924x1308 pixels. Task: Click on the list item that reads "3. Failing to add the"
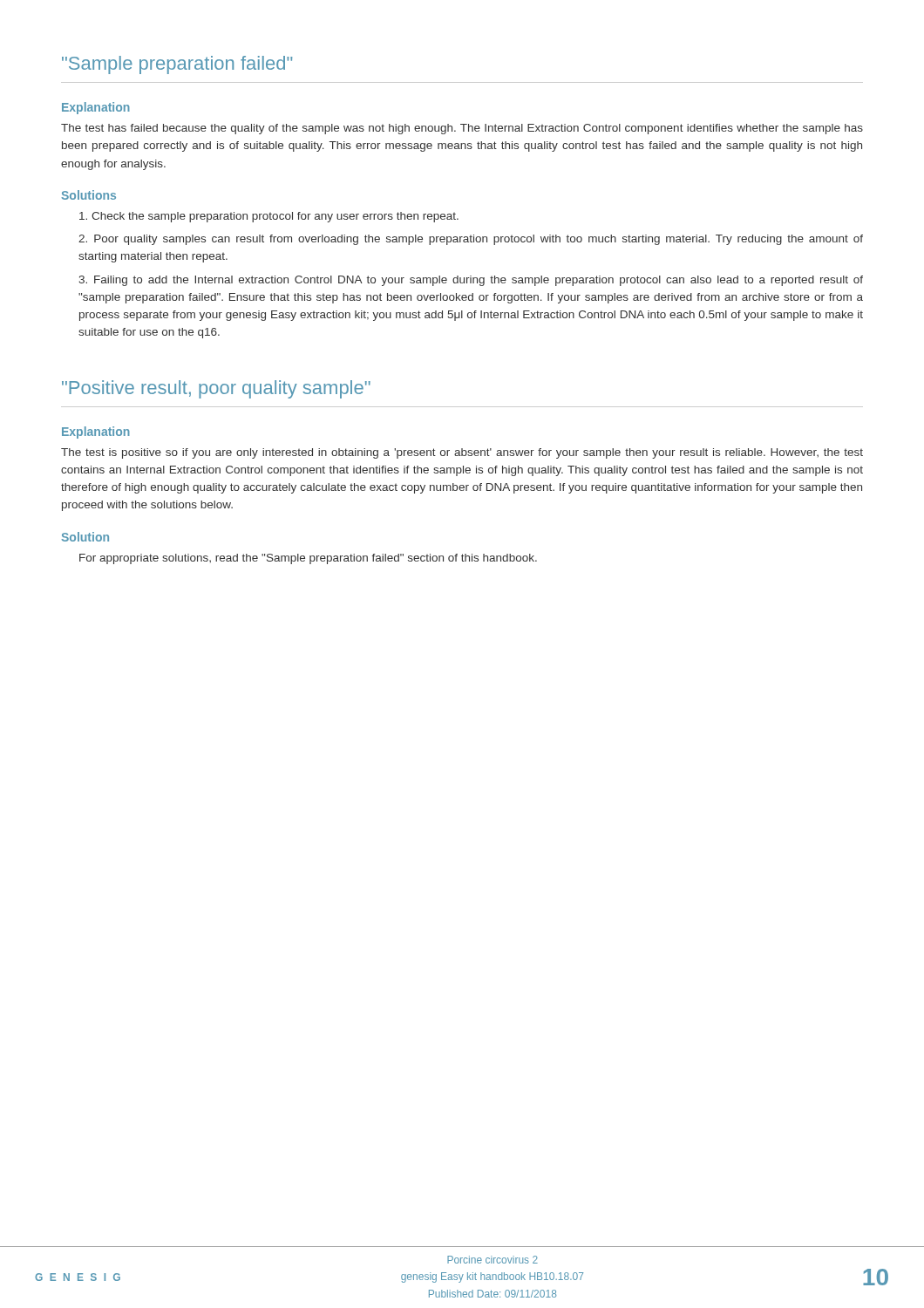[x=462, y=306]
